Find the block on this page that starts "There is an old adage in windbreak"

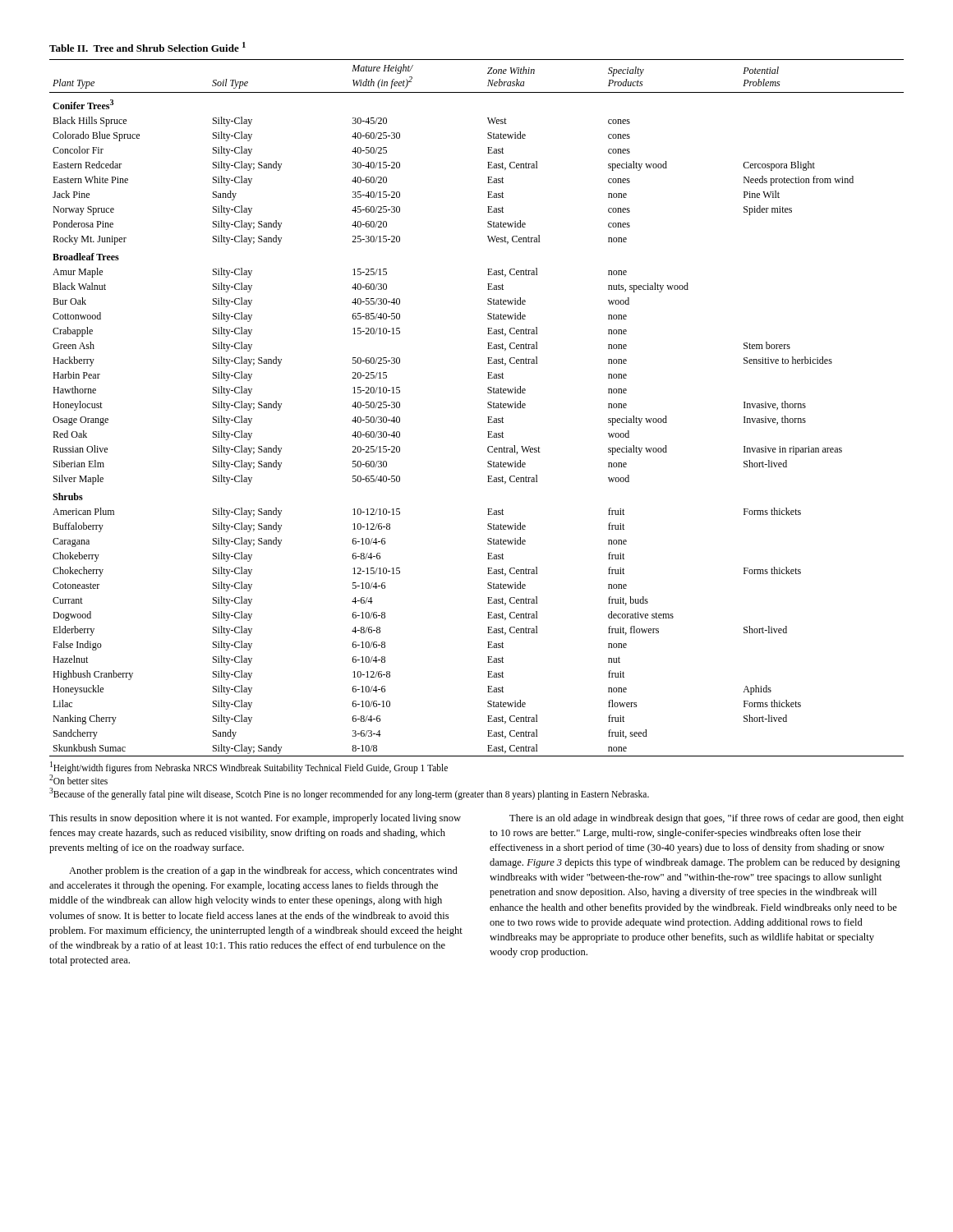697,885
